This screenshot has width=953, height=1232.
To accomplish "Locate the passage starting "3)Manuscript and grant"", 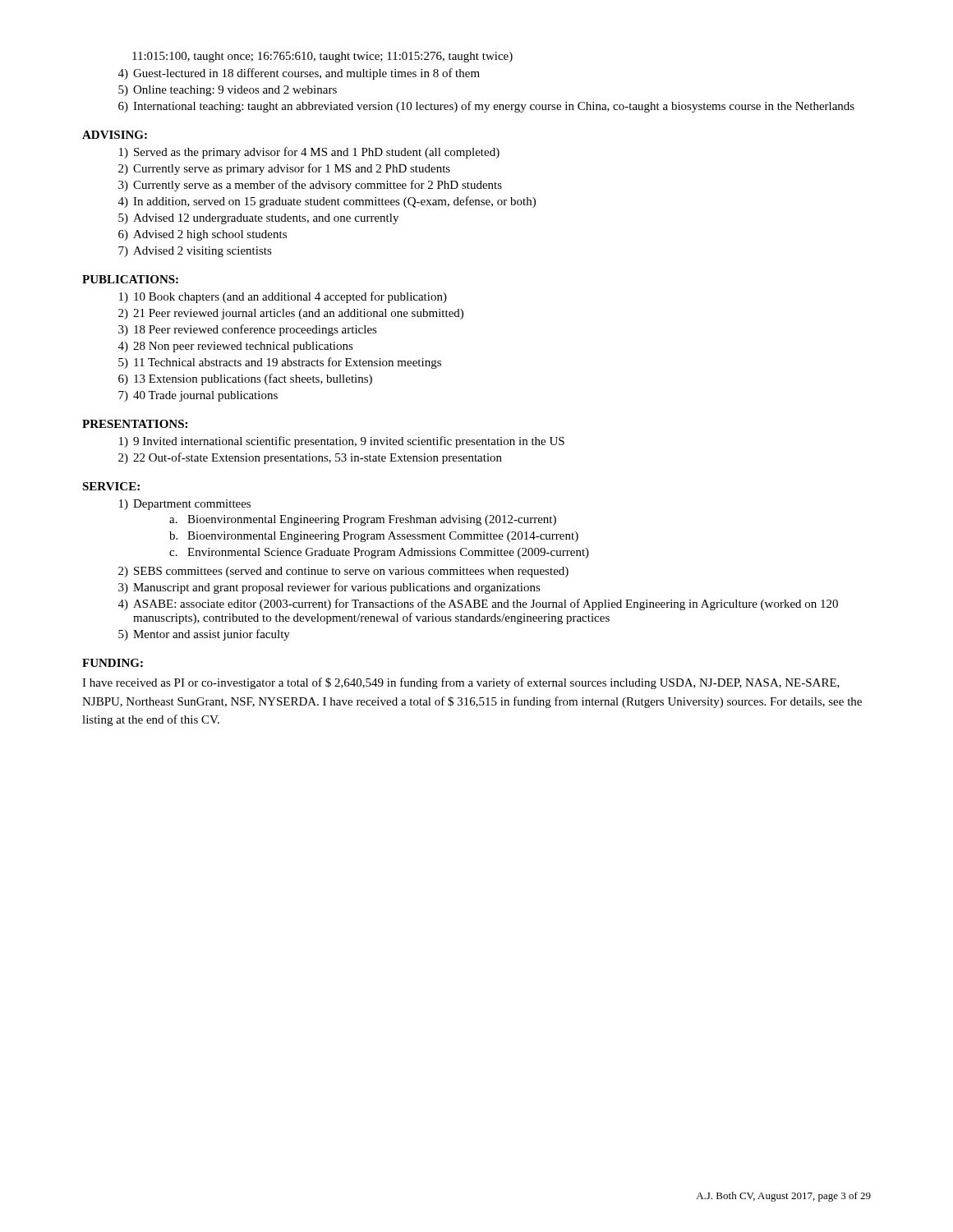I will tap(487, 588).
